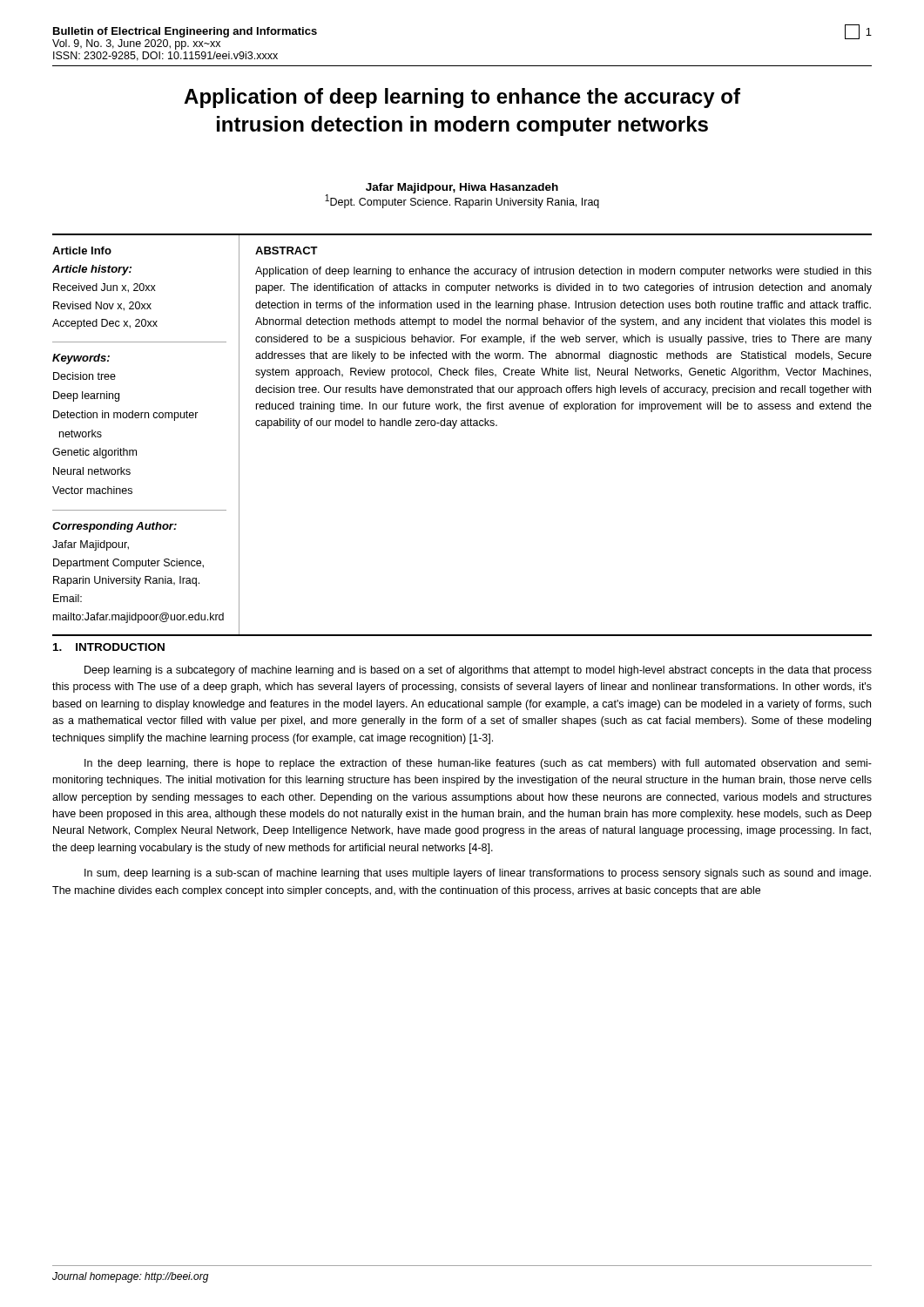Select the table that reads "Article Info Article history:"

click(x=462, y=435)
